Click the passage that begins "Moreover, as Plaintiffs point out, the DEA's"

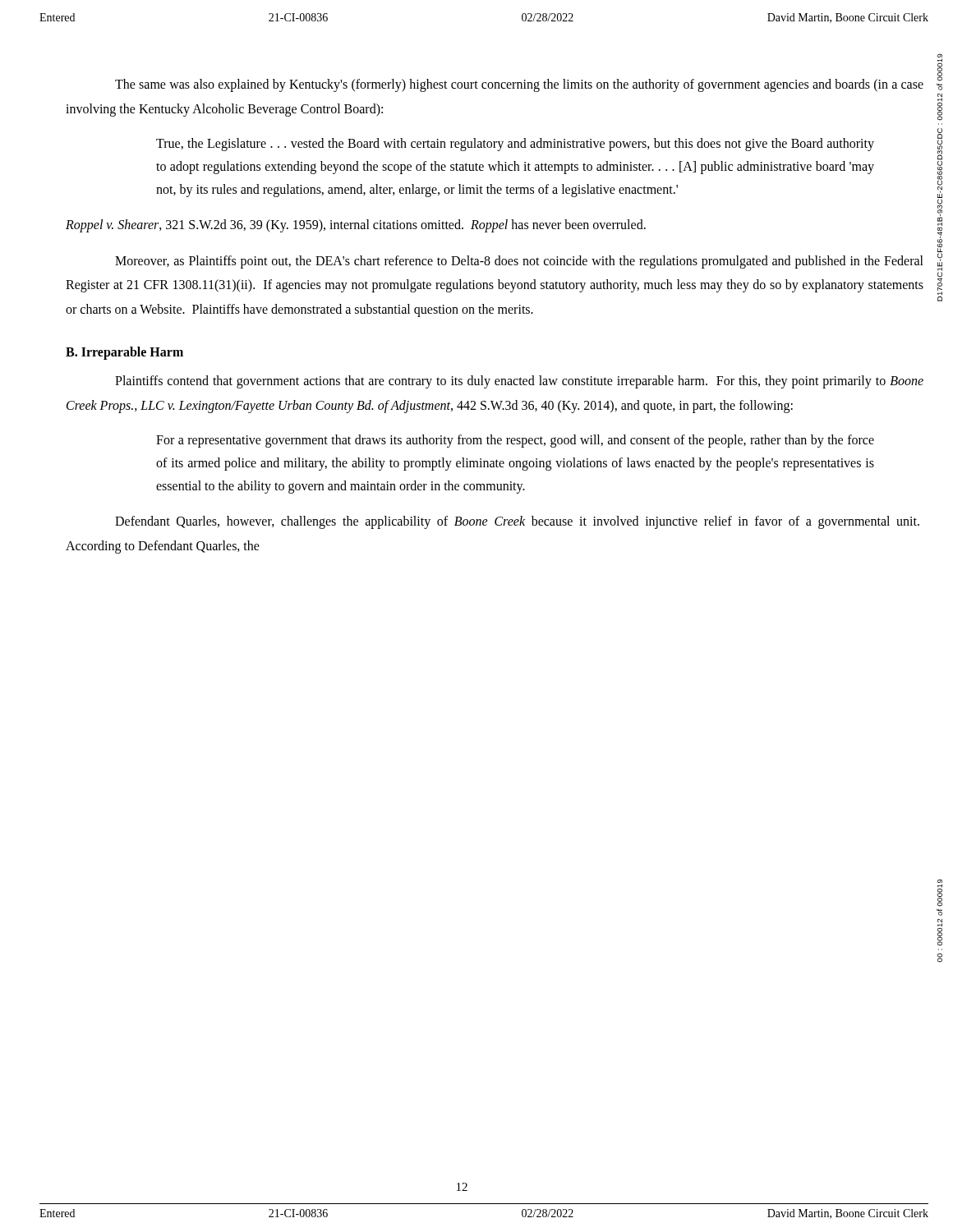point(495,285)
